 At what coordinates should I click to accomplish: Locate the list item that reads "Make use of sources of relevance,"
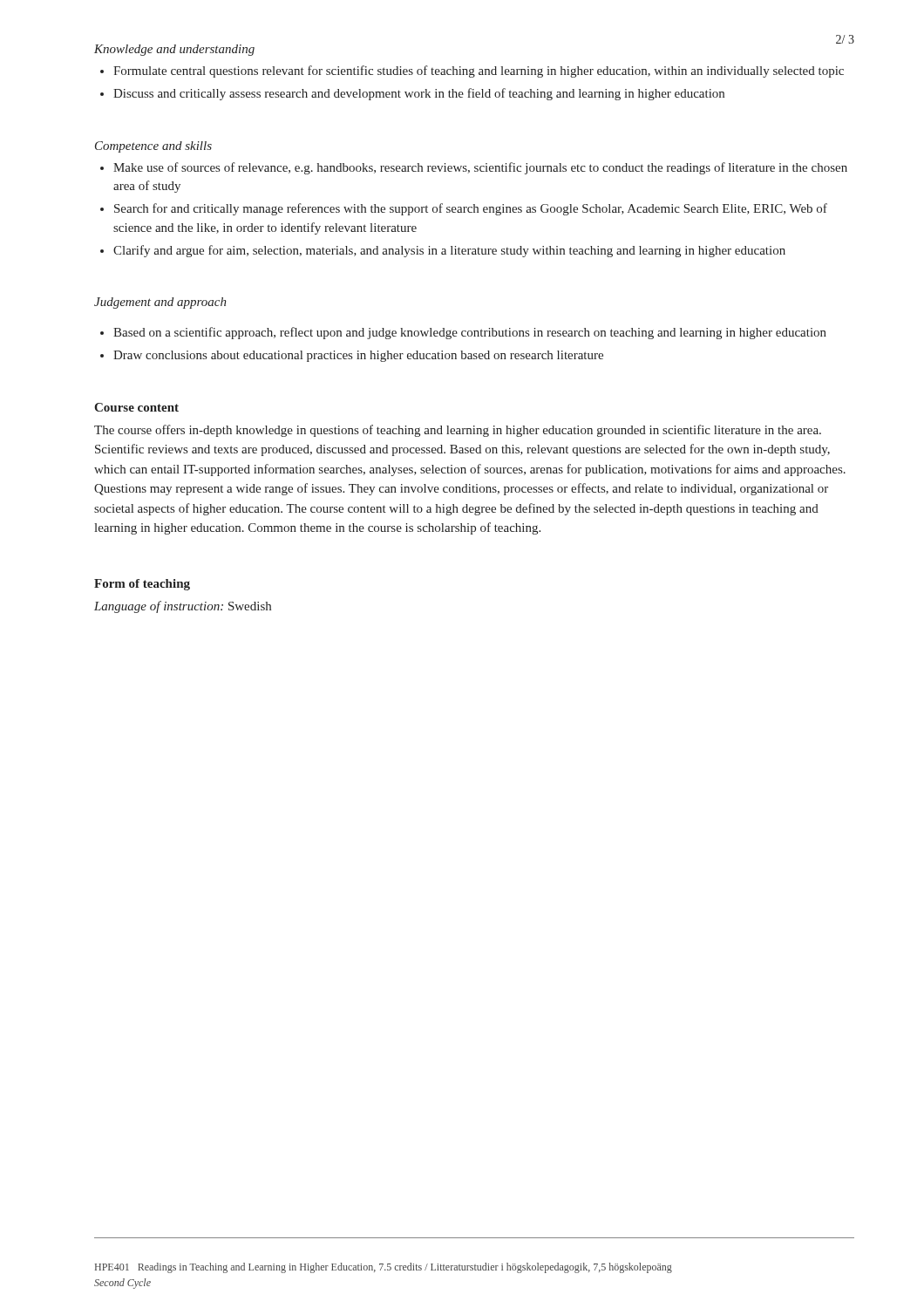484,177
